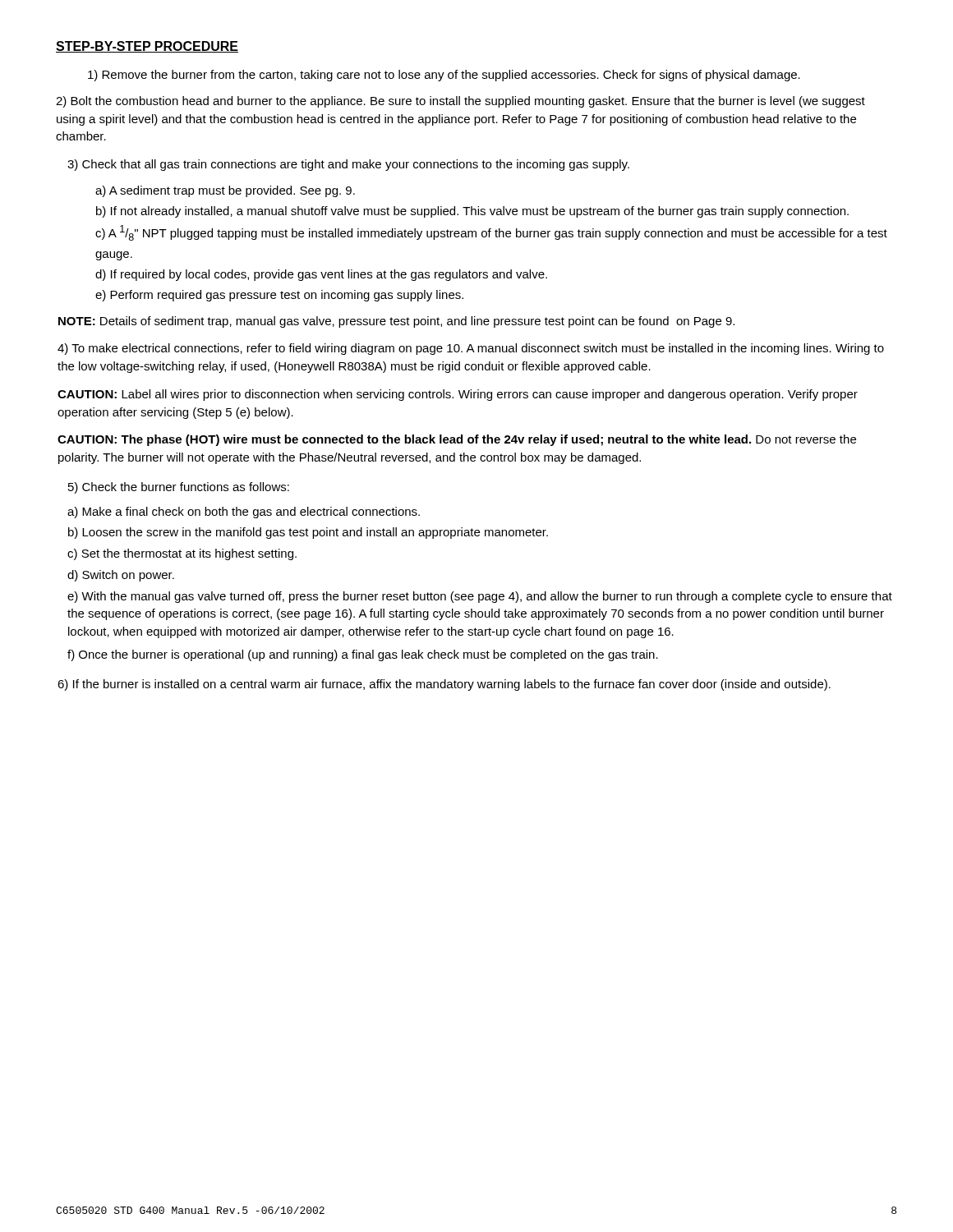Find the text block that says "CAUTION: The phase (HOT) wire"
The image size is (953, 1232).
pyautogui.click(x=457, y=448)
